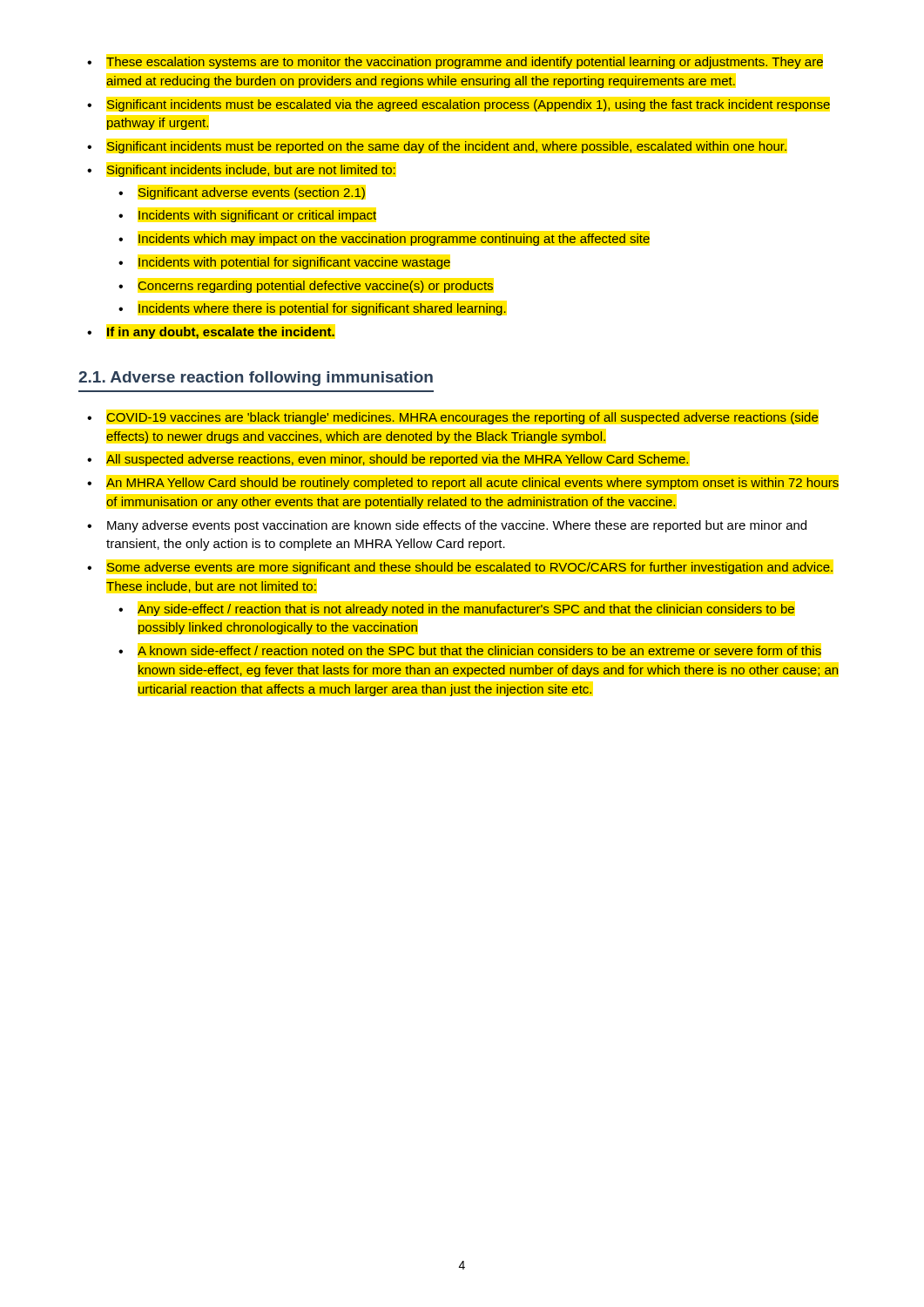Locate the block of text that opens with "These escalation systems"
924x1307 pixels.
(474, 71)
